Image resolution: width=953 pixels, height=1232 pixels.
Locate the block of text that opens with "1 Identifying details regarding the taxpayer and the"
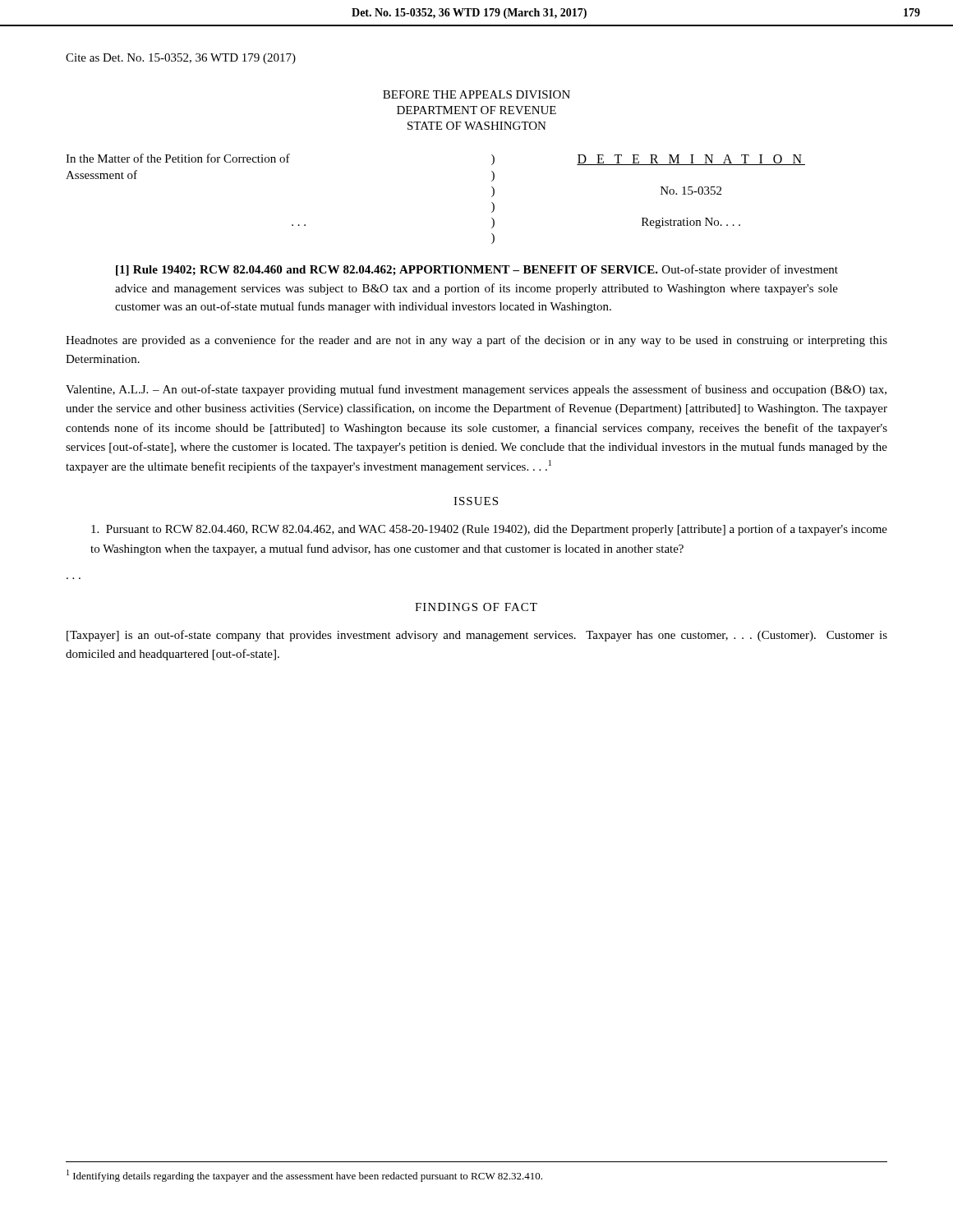click(x=476, y=1176)
